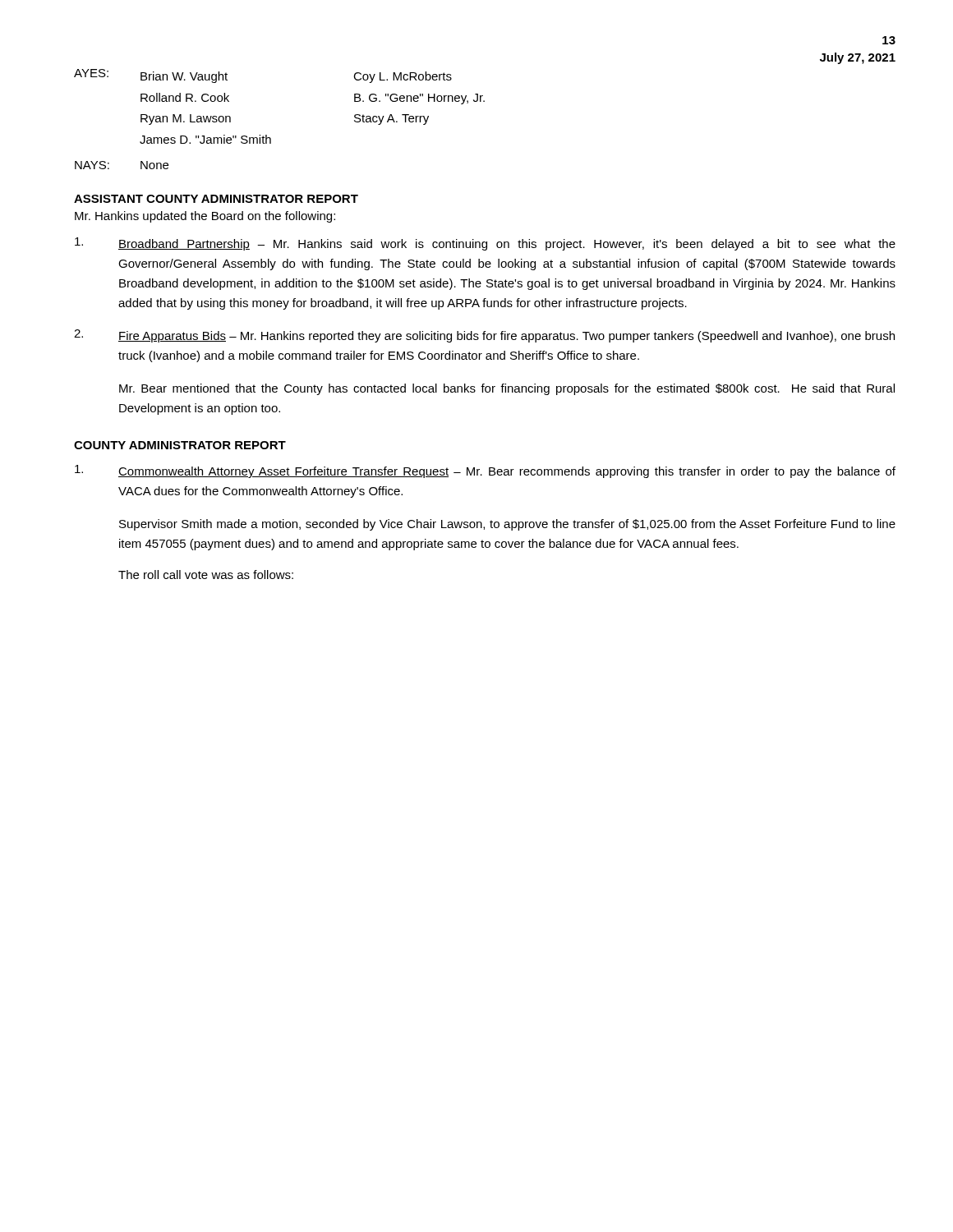Find the list item that says "Commonwealth Attorney Asset Forfeiture Transfer Request"
This screenshot has width=953, height=1232.
tap(485, 481)
